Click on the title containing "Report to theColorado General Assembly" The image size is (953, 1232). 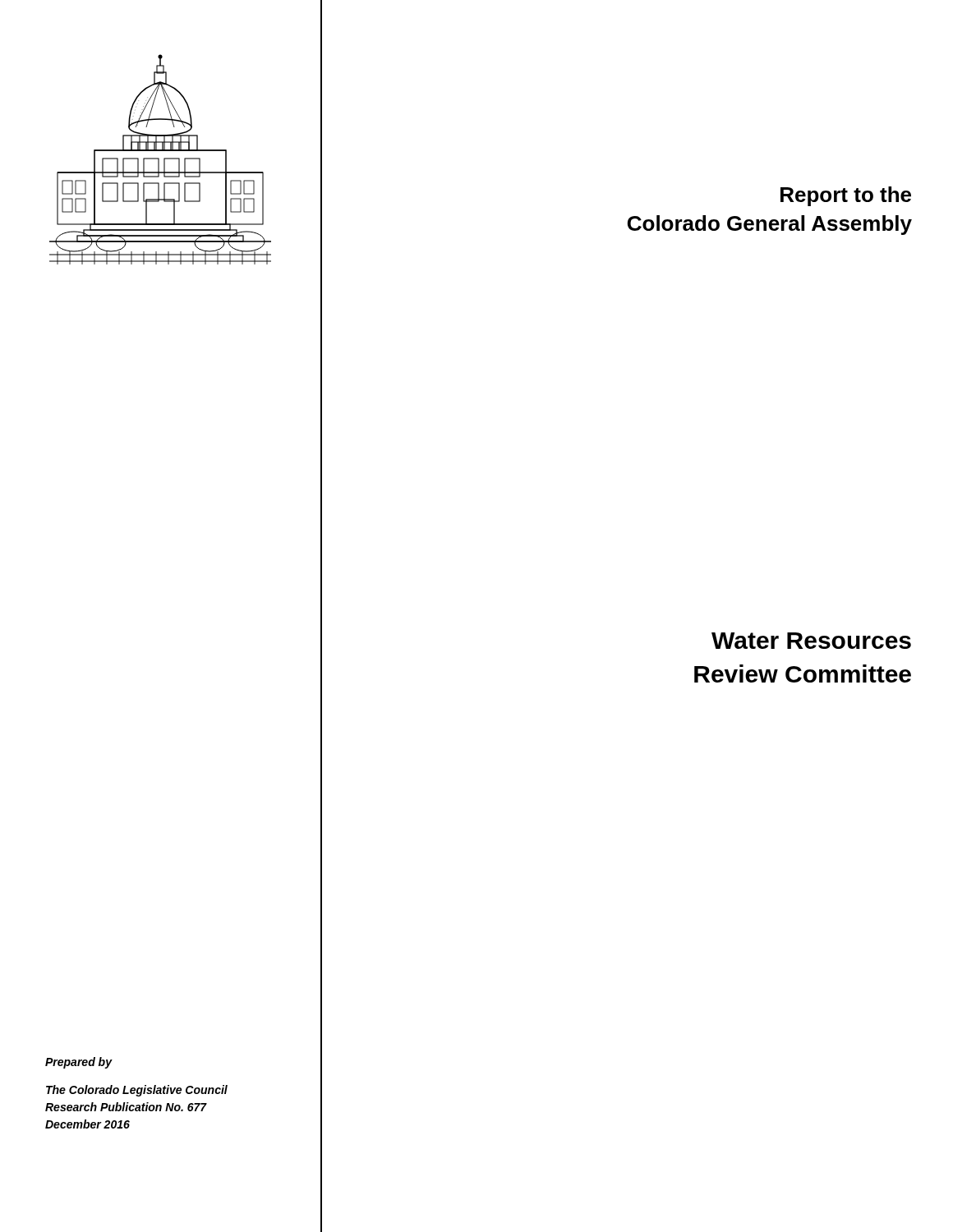tap(769, 209)
